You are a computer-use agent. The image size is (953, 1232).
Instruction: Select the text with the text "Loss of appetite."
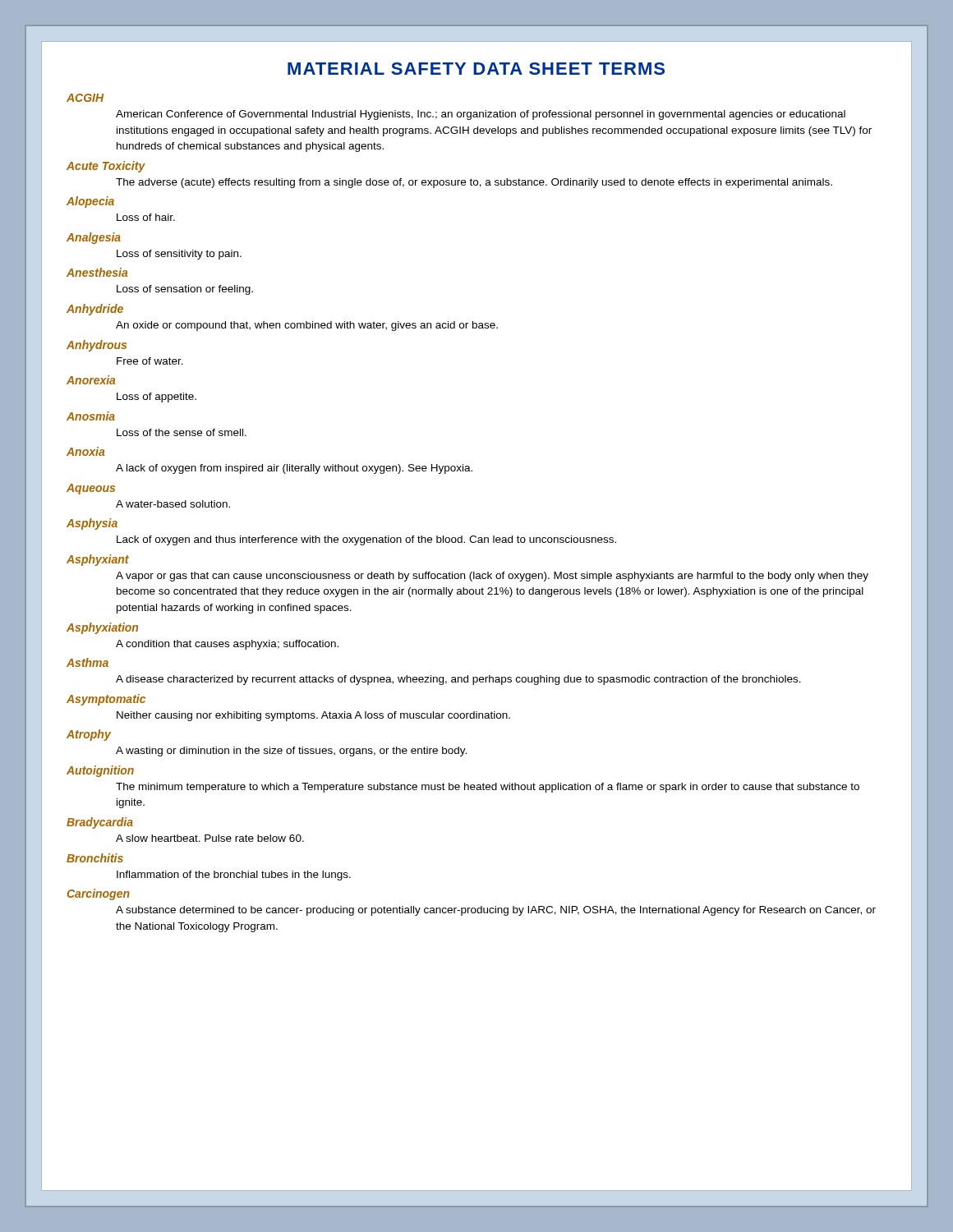157,396
